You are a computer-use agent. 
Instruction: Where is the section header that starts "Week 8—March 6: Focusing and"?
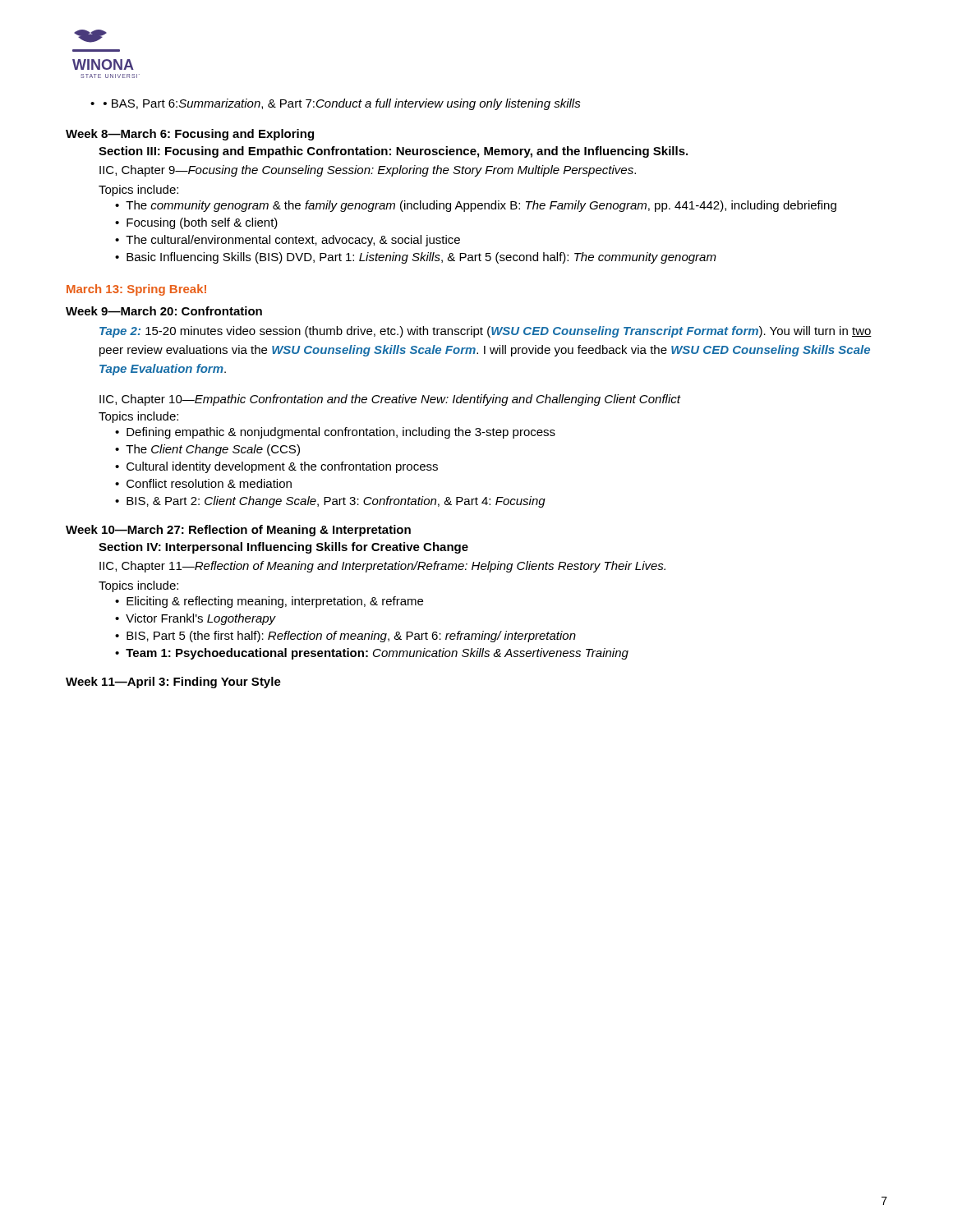(x=190, y=133)
